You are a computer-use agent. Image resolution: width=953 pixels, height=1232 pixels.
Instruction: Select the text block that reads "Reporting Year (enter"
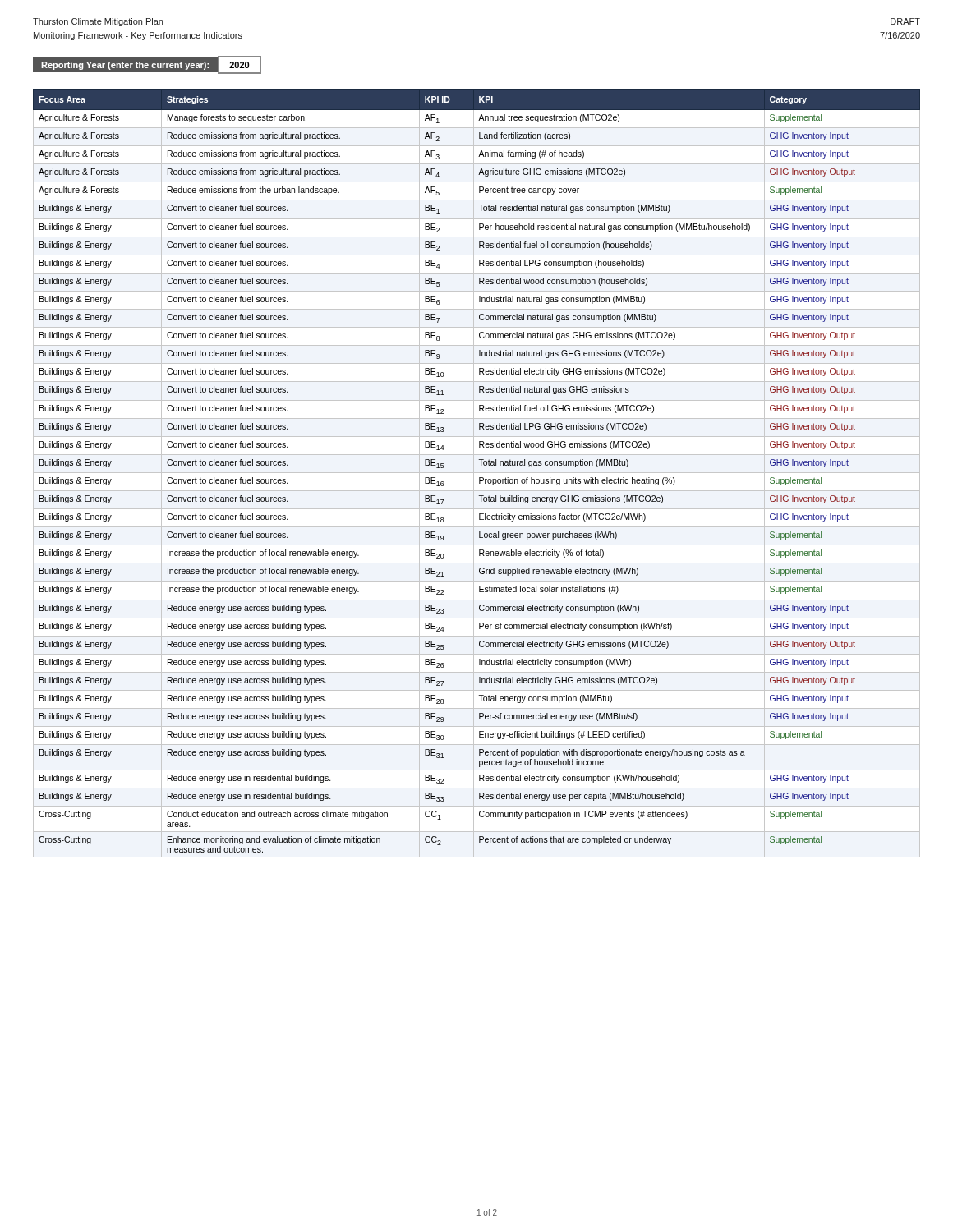coord(147,65)
